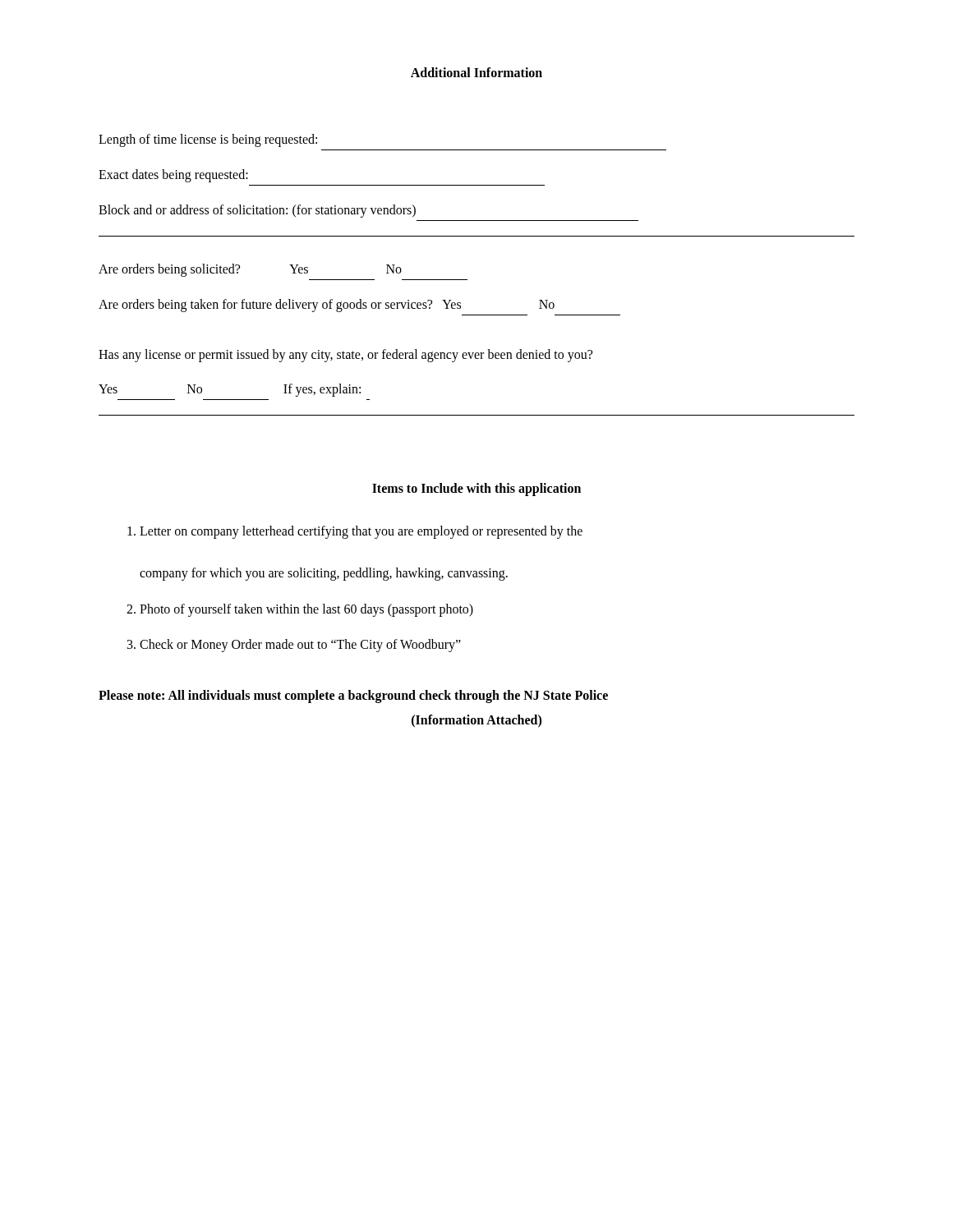Locate the text that says "(Information Attached)"
953x1232 pixels.
(x=476, y=720)
